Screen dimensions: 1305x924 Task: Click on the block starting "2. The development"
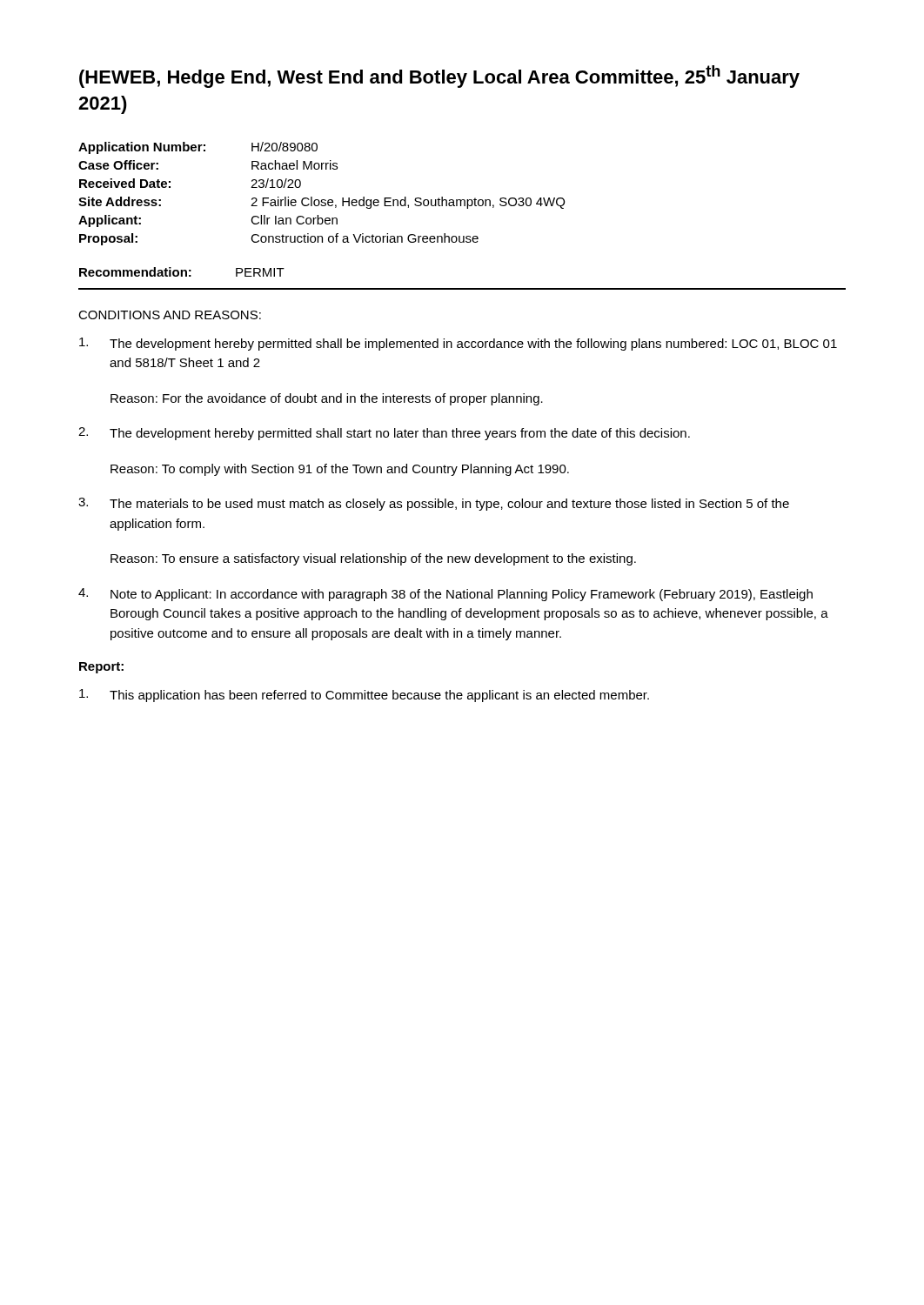coord(384,434)
